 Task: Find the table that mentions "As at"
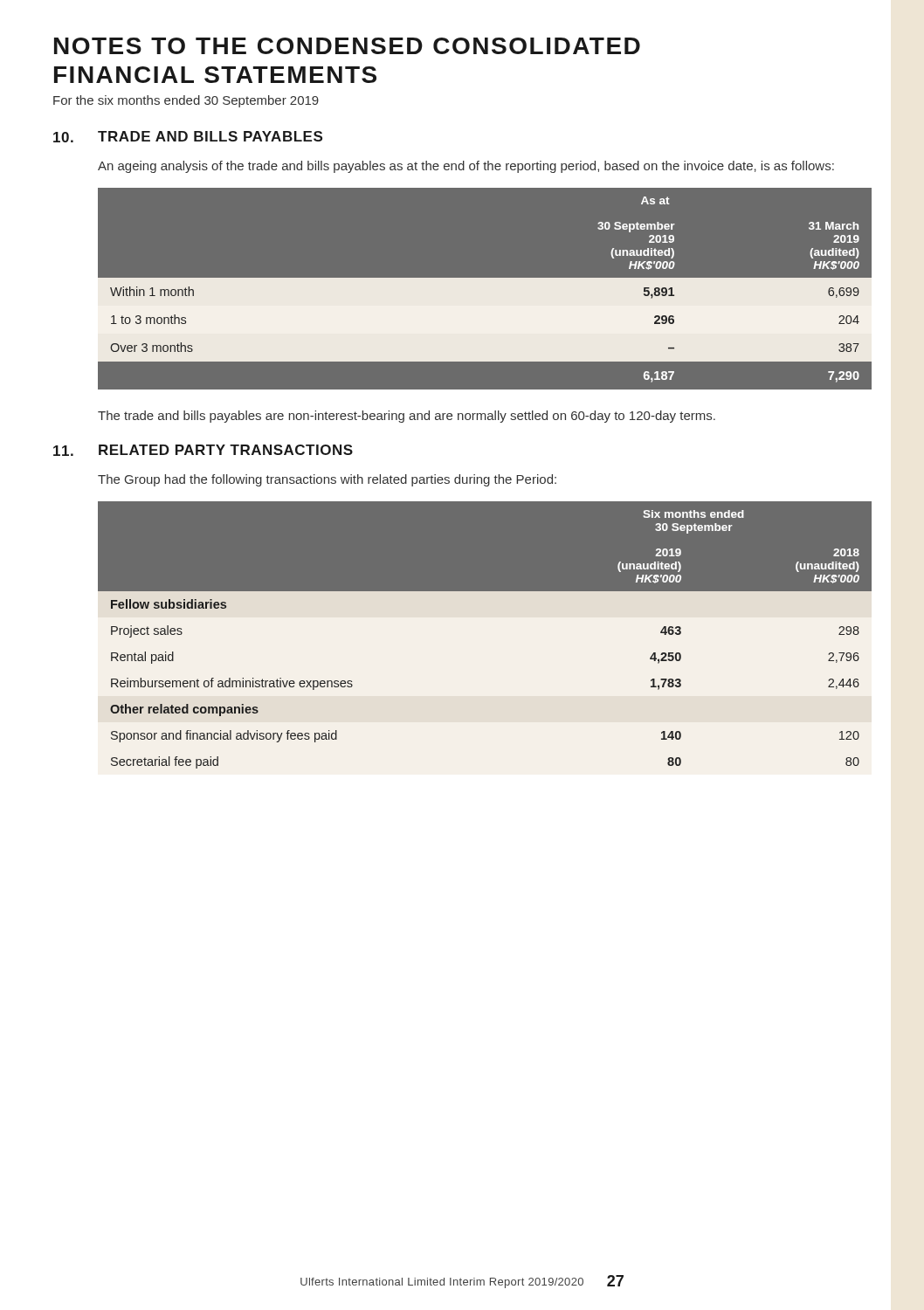(x=485, y=289)
